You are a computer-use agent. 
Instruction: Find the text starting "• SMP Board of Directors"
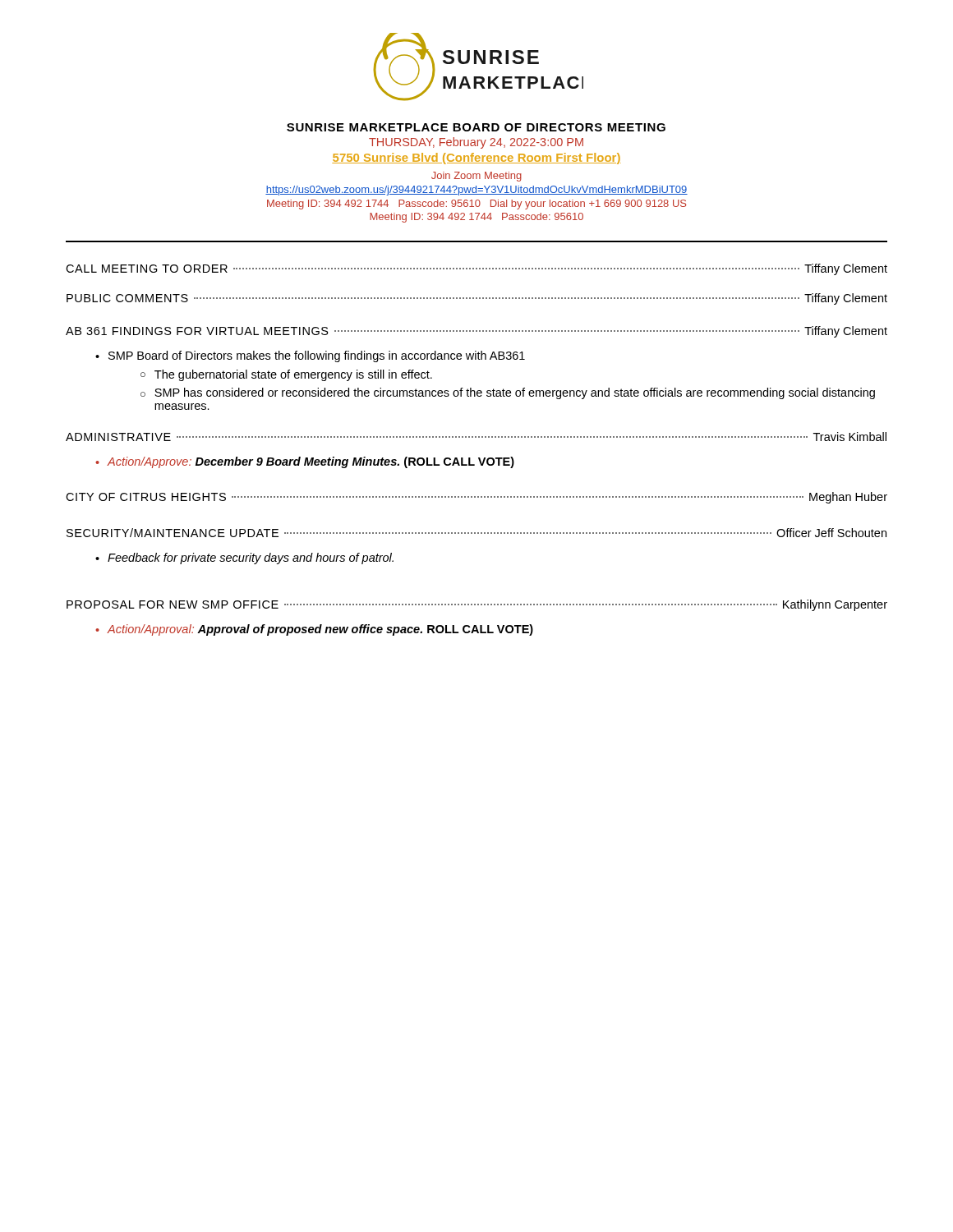310,356
